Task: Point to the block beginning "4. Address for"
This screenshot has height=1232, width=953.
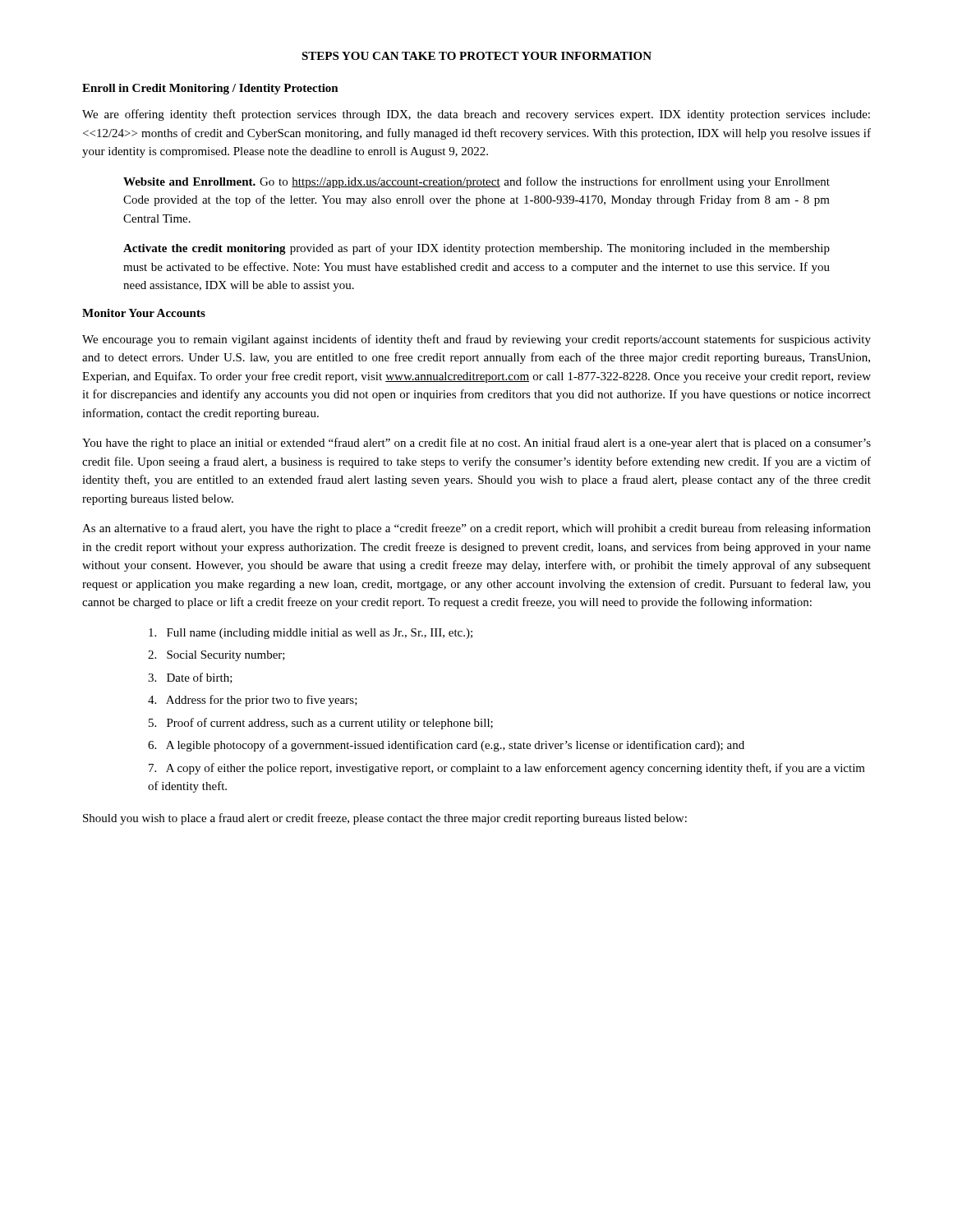Action: point(253,700)
